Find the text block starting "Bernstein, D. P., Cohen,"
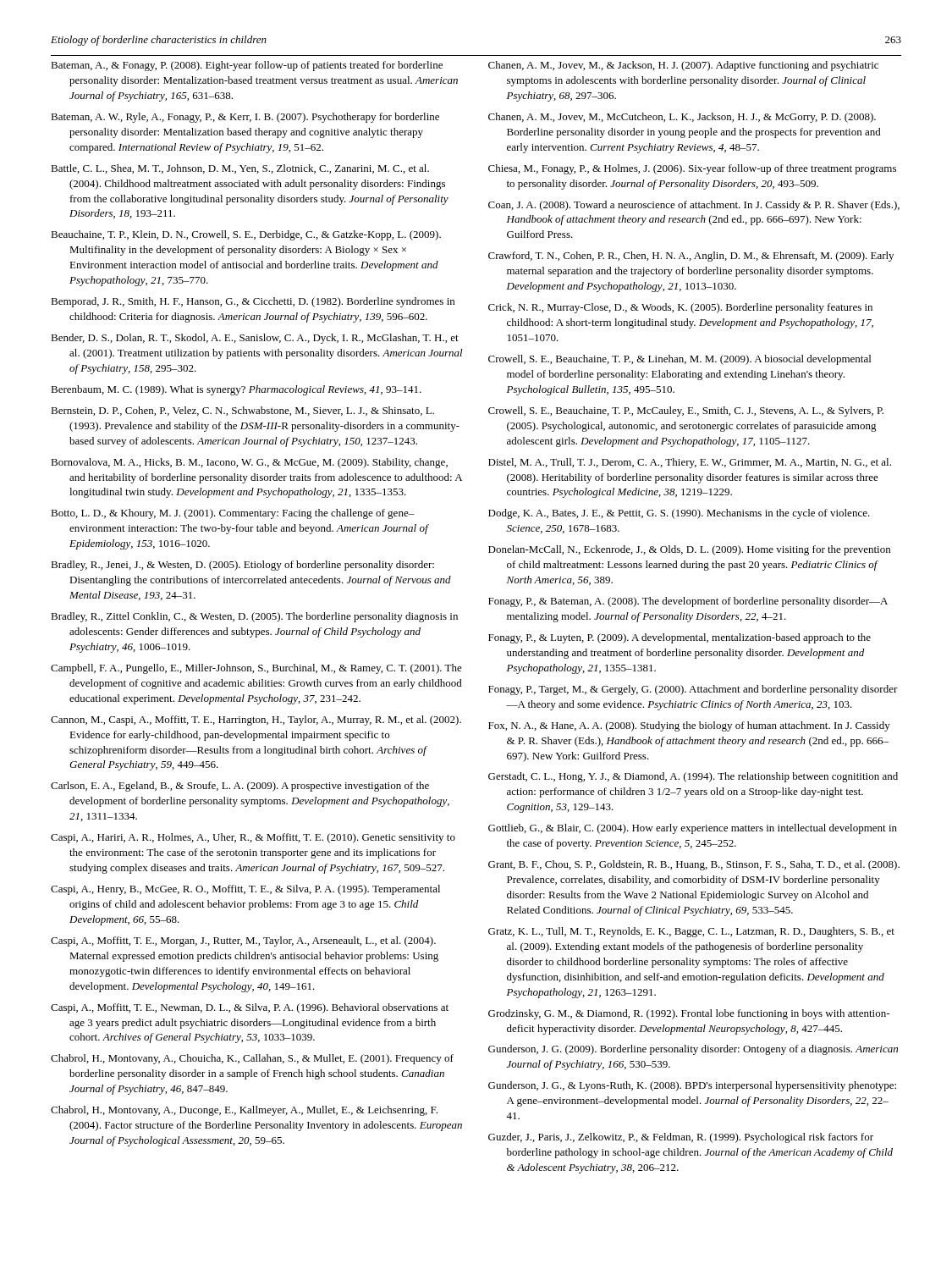The image size is (952, 1270). click(255, 425)
